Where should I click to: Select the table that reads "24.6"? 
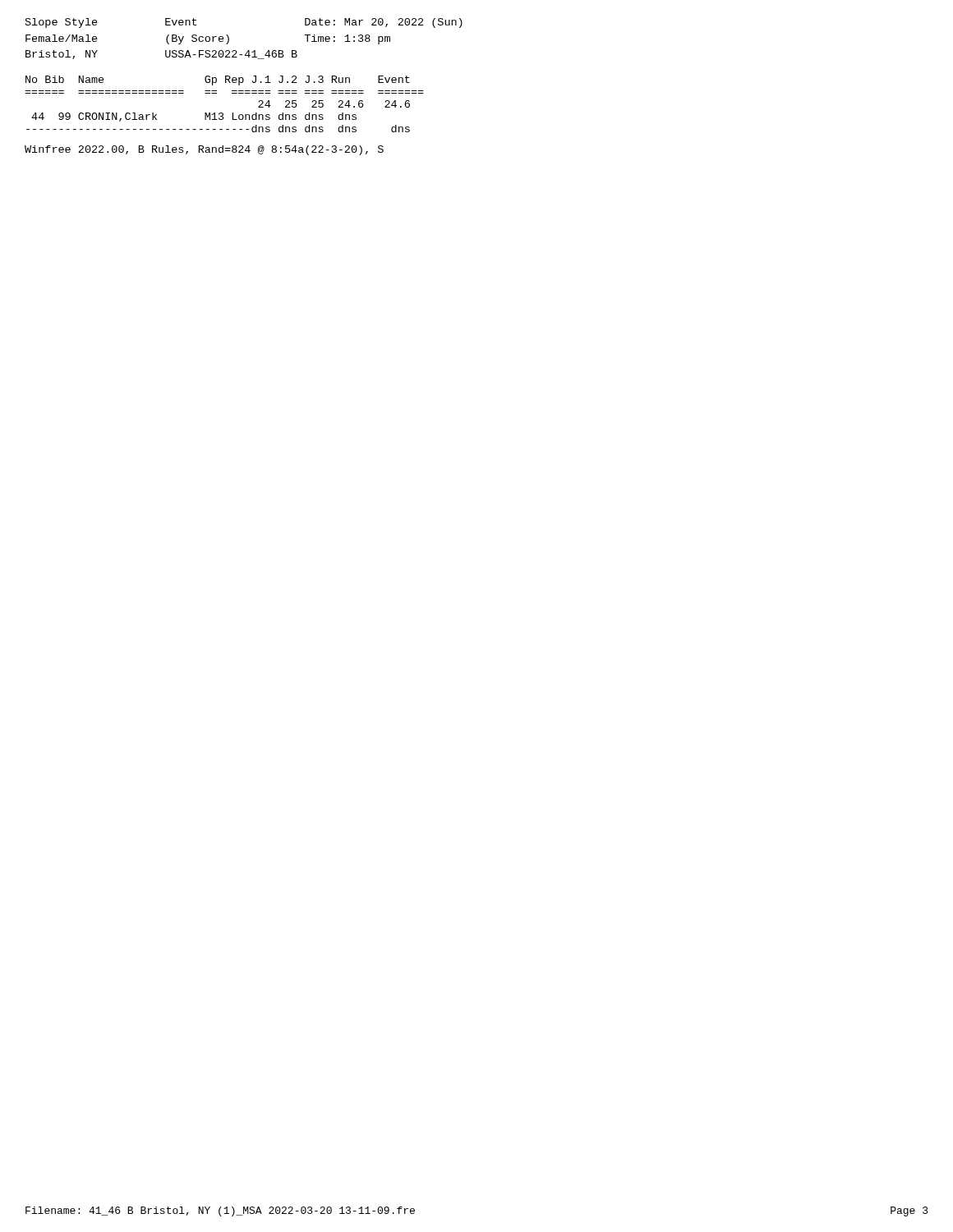(x=224, y=105)
